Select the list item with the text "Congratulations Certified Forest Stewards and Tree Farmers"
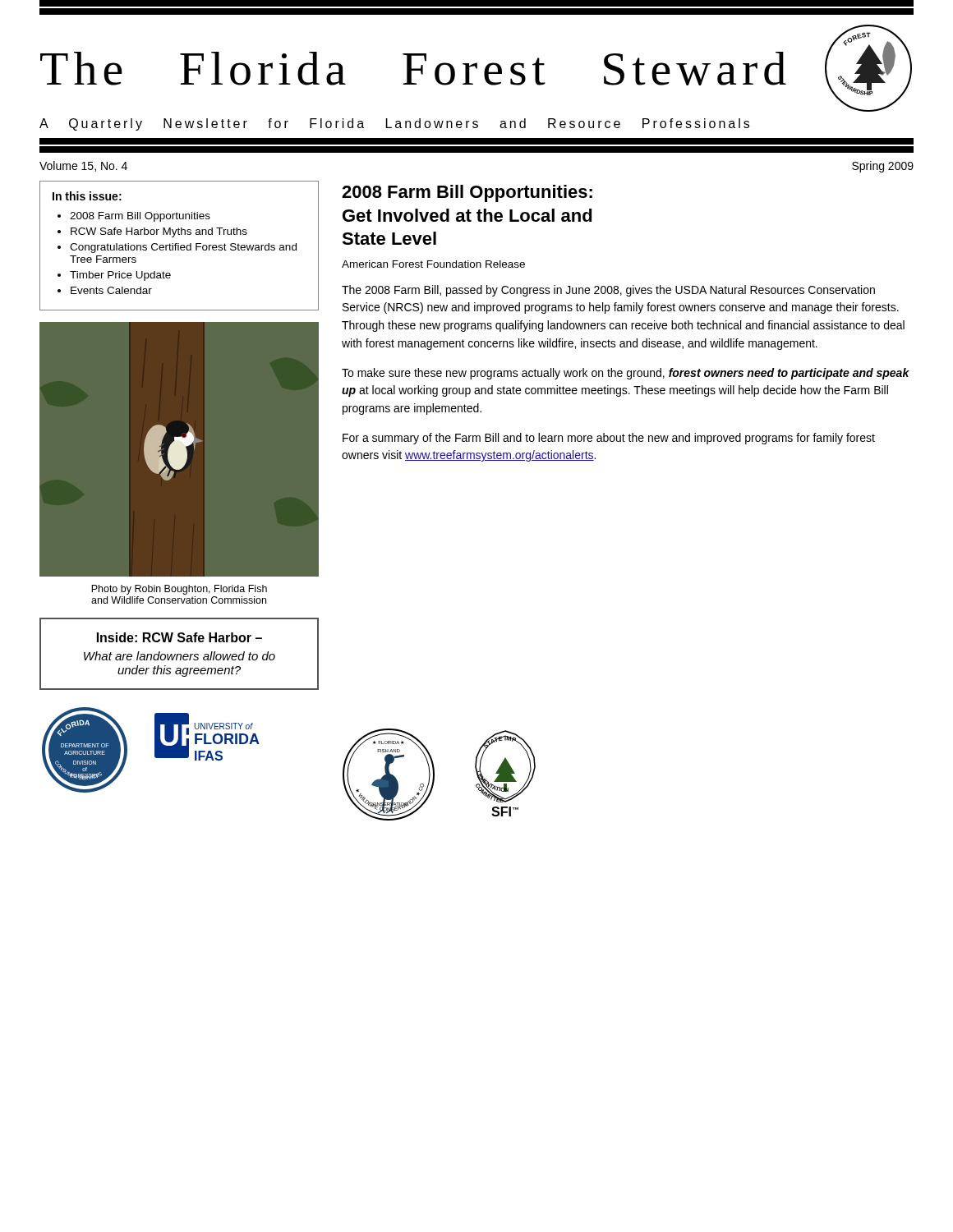953x1232 pixels. coord(184,253)
